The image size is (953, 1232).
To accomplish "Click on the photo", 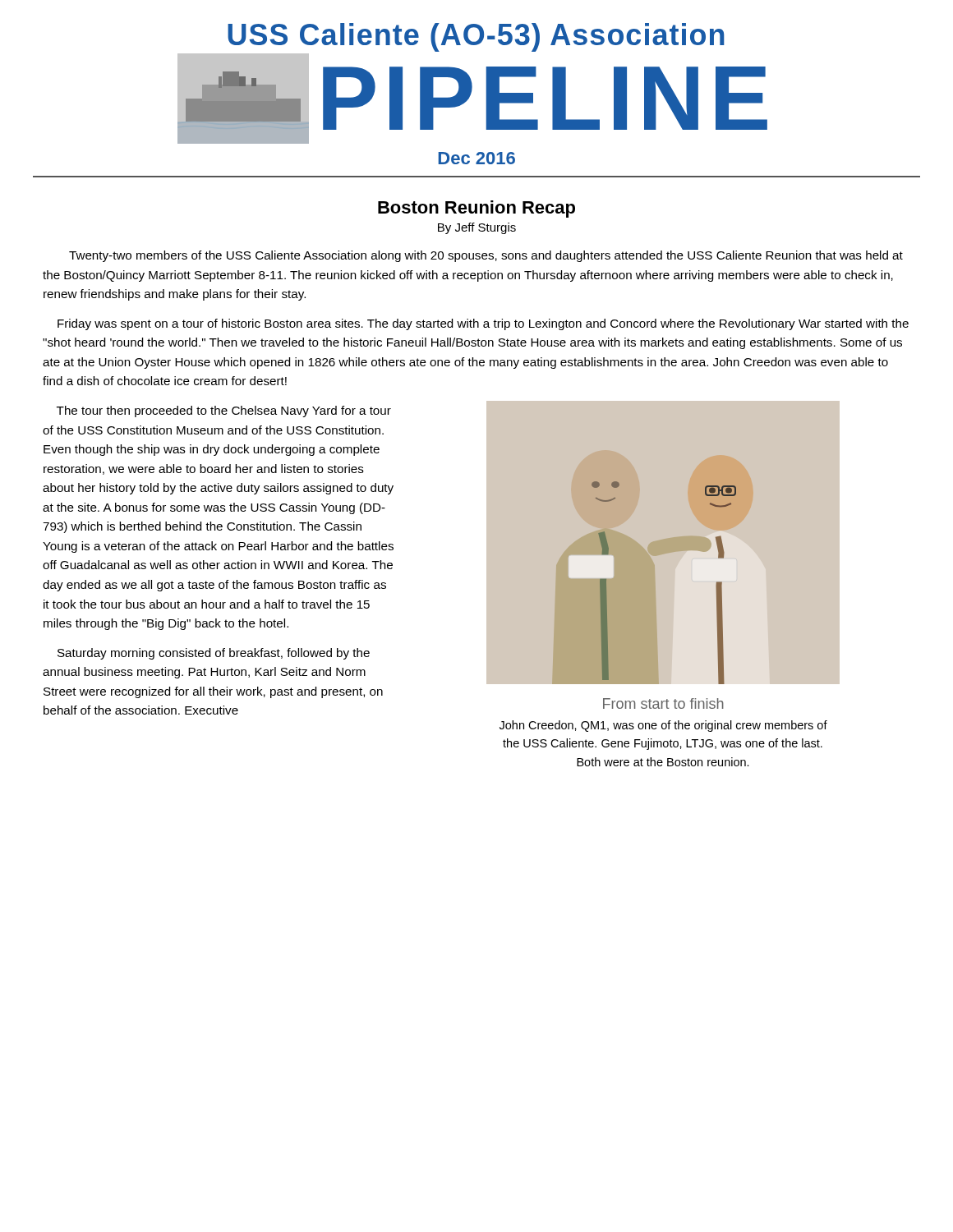I will [x=663, y=544].
